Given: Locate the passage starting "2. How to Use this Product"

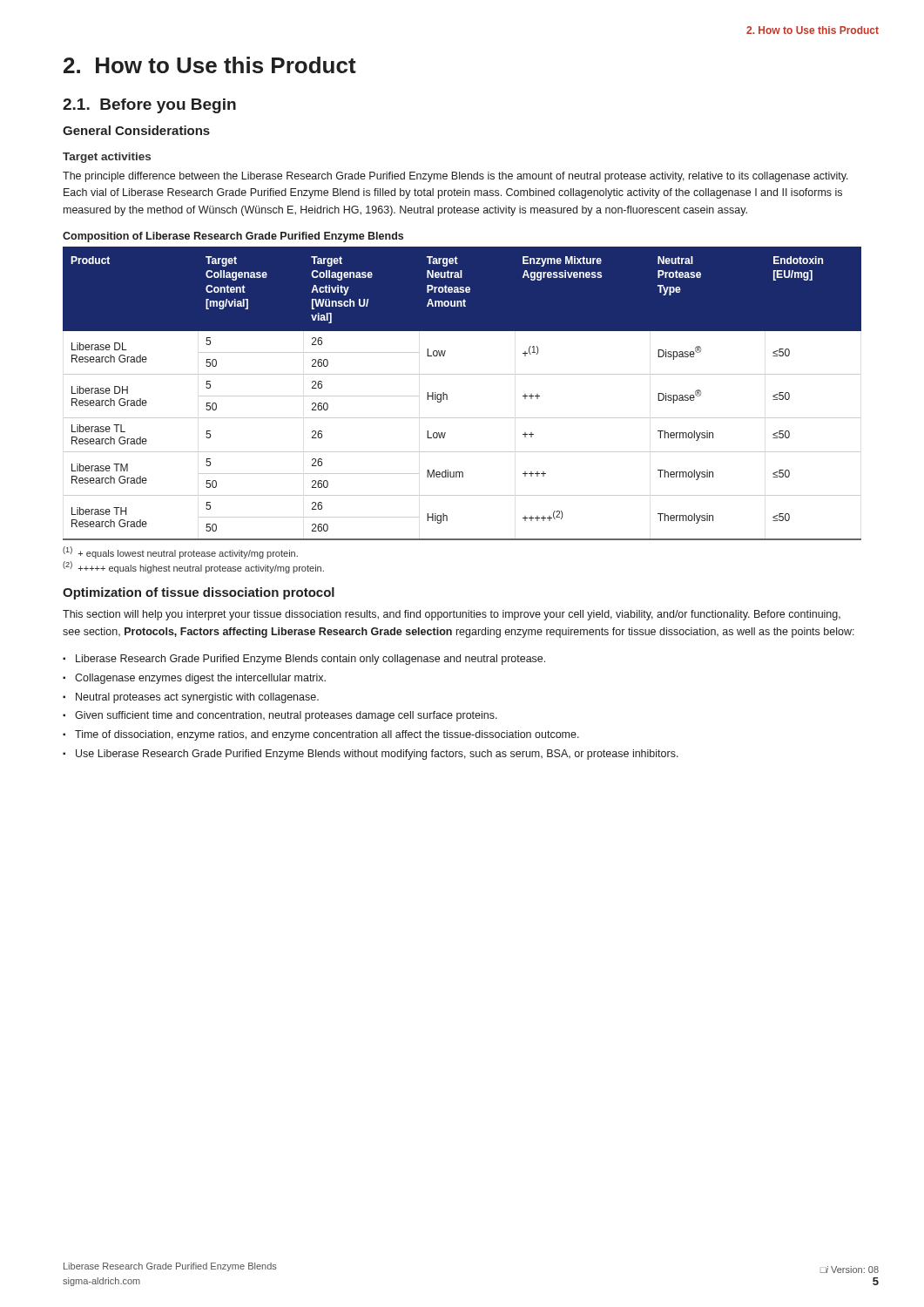Looking at the screenshot, I should [210, 65].
